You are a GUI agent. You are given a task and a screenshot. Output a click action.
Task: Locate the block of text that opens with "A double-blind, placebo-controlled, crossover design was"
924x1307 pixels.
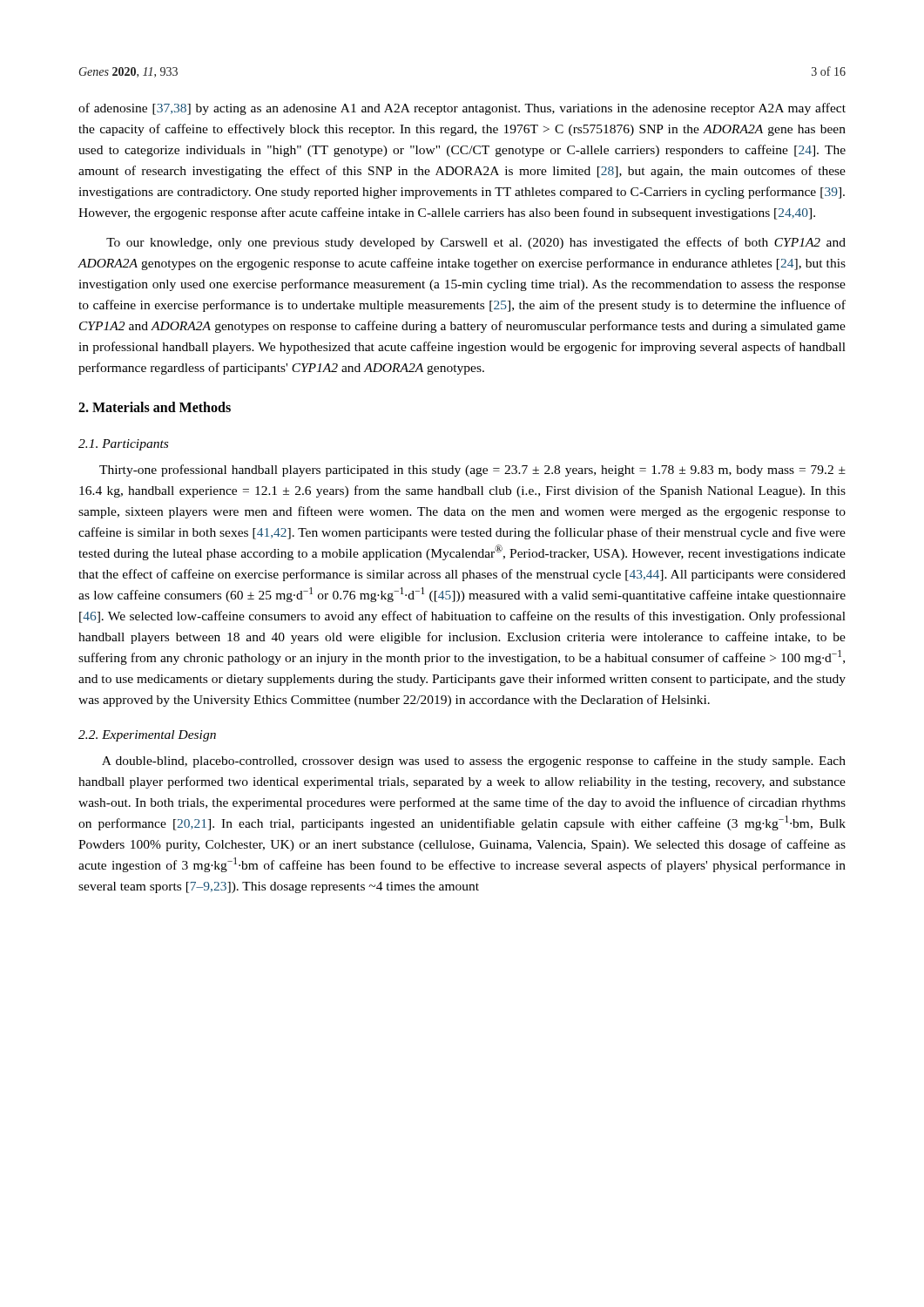[462, 823]
